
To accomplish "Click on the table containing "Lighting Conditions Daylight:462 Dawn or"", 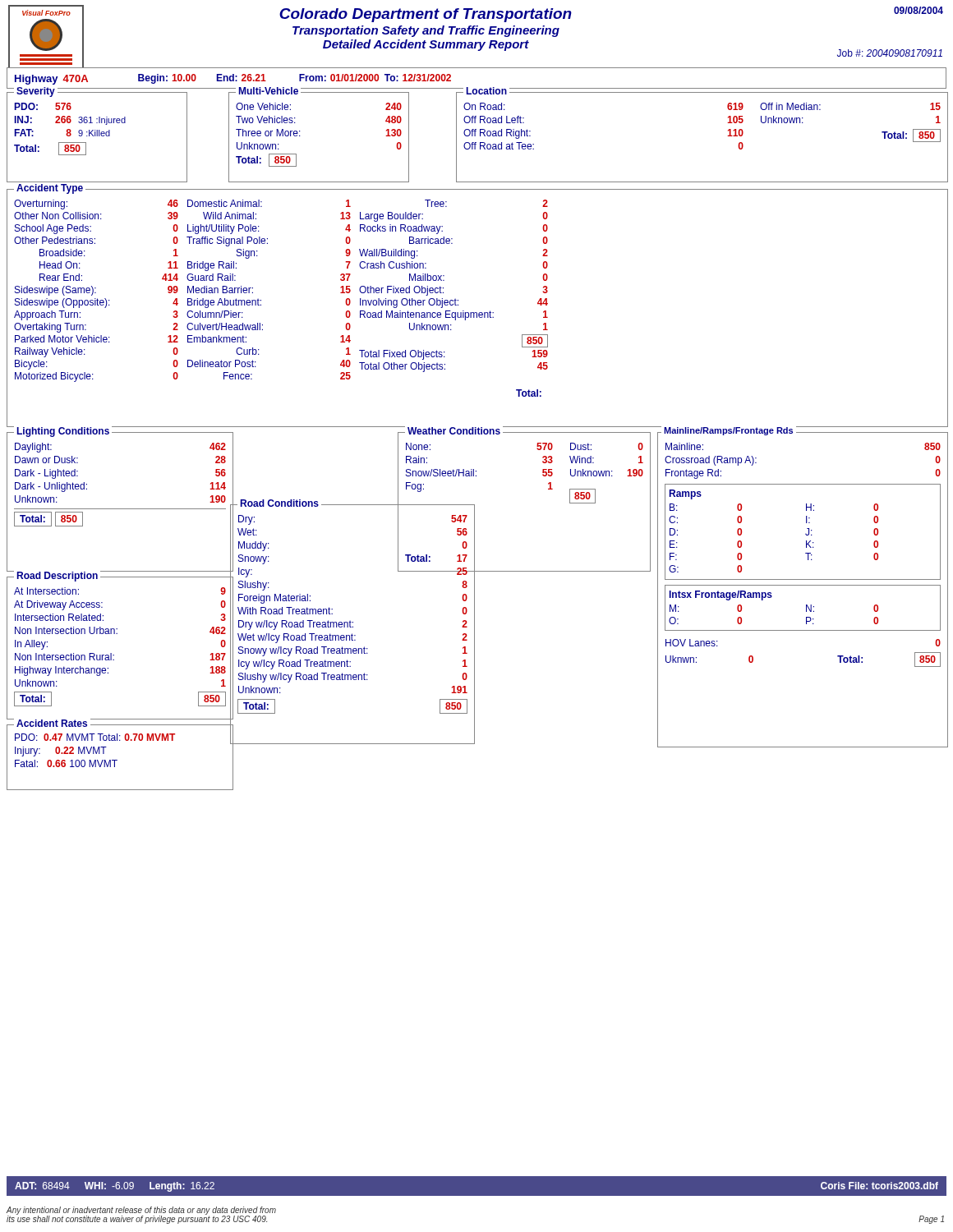I will (120, 502).
